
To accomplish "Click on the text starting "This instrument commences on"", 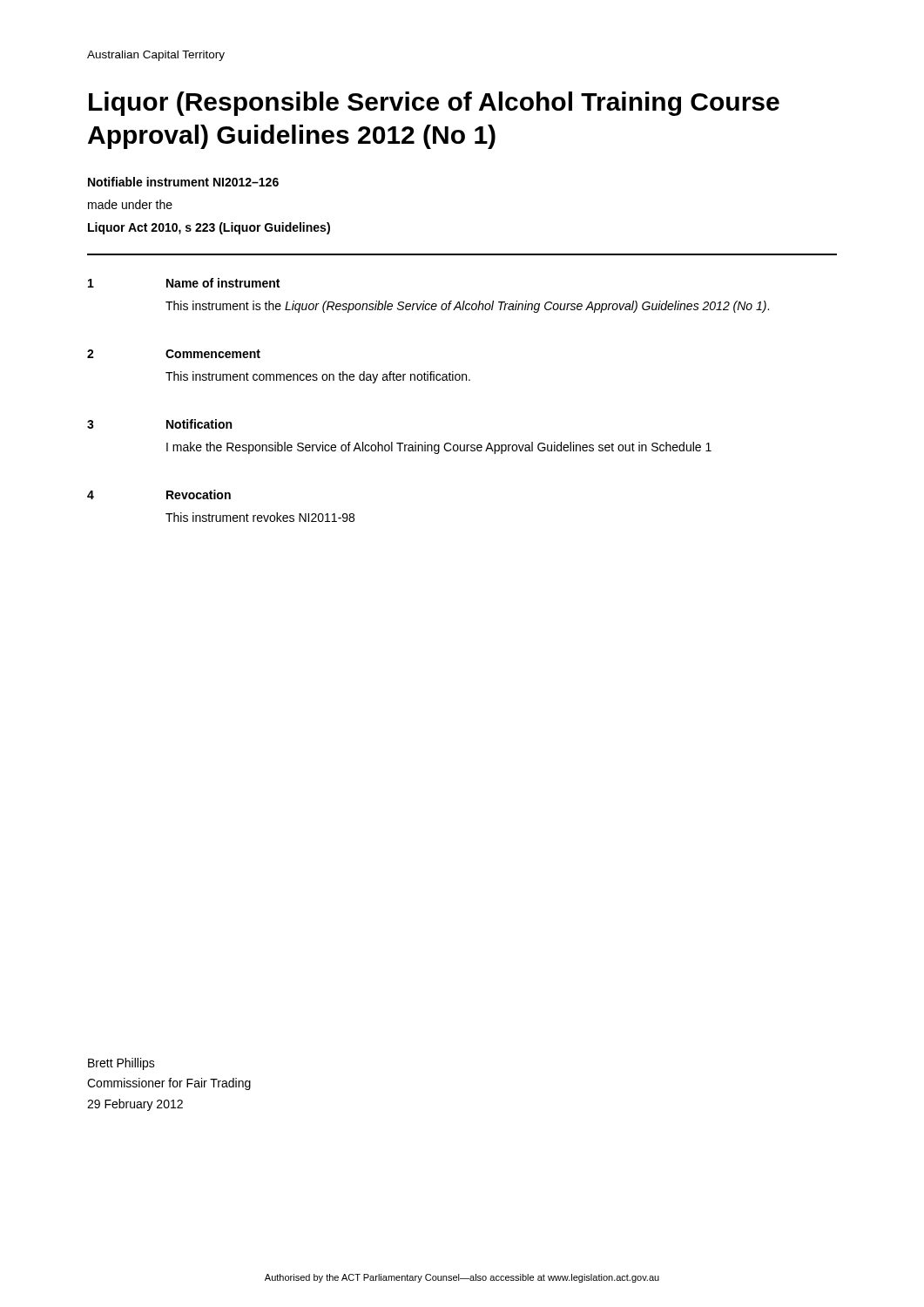I will (x=318, y=376).
